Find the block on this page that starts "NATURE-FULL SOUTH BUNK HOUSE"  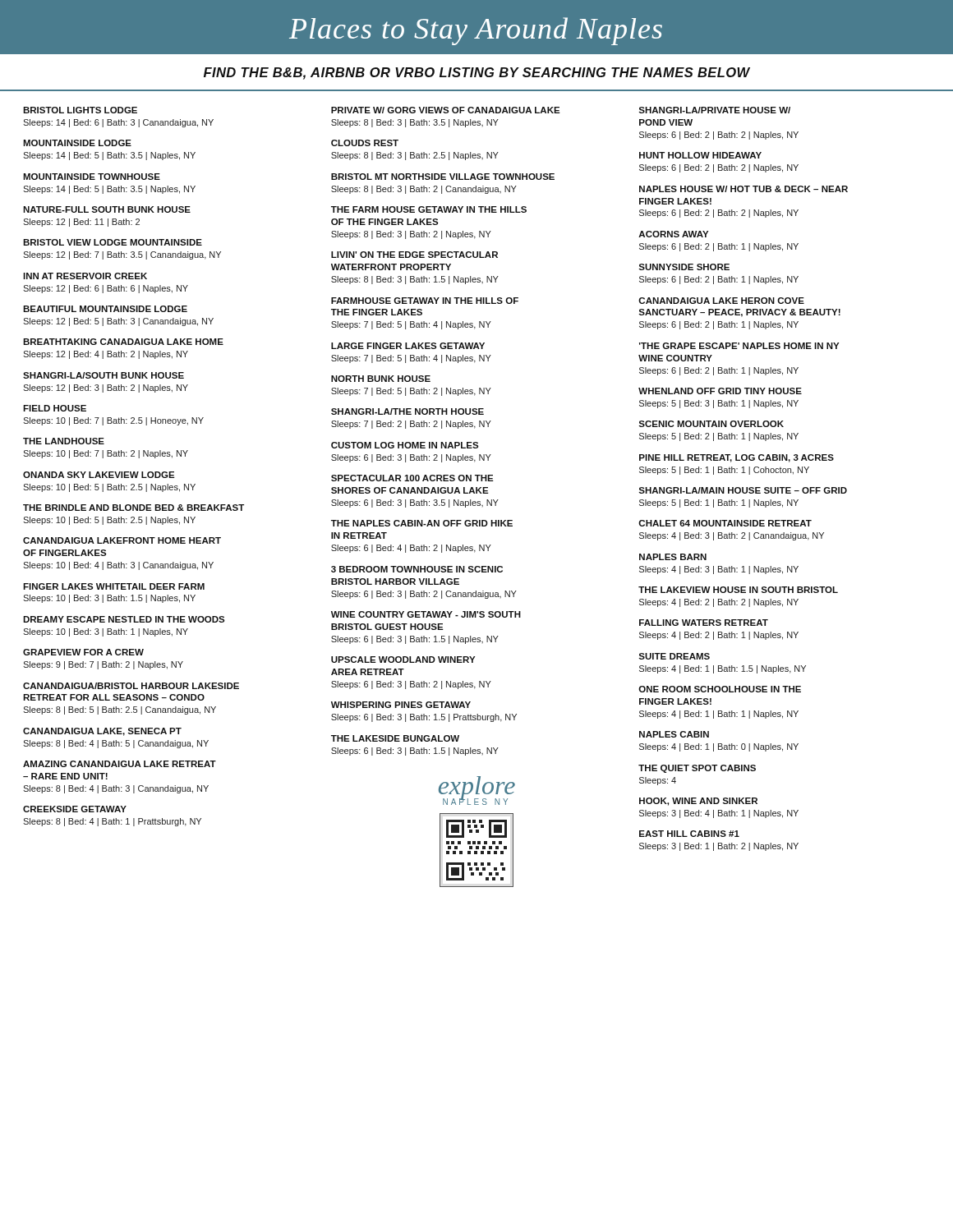pos(169,216)
